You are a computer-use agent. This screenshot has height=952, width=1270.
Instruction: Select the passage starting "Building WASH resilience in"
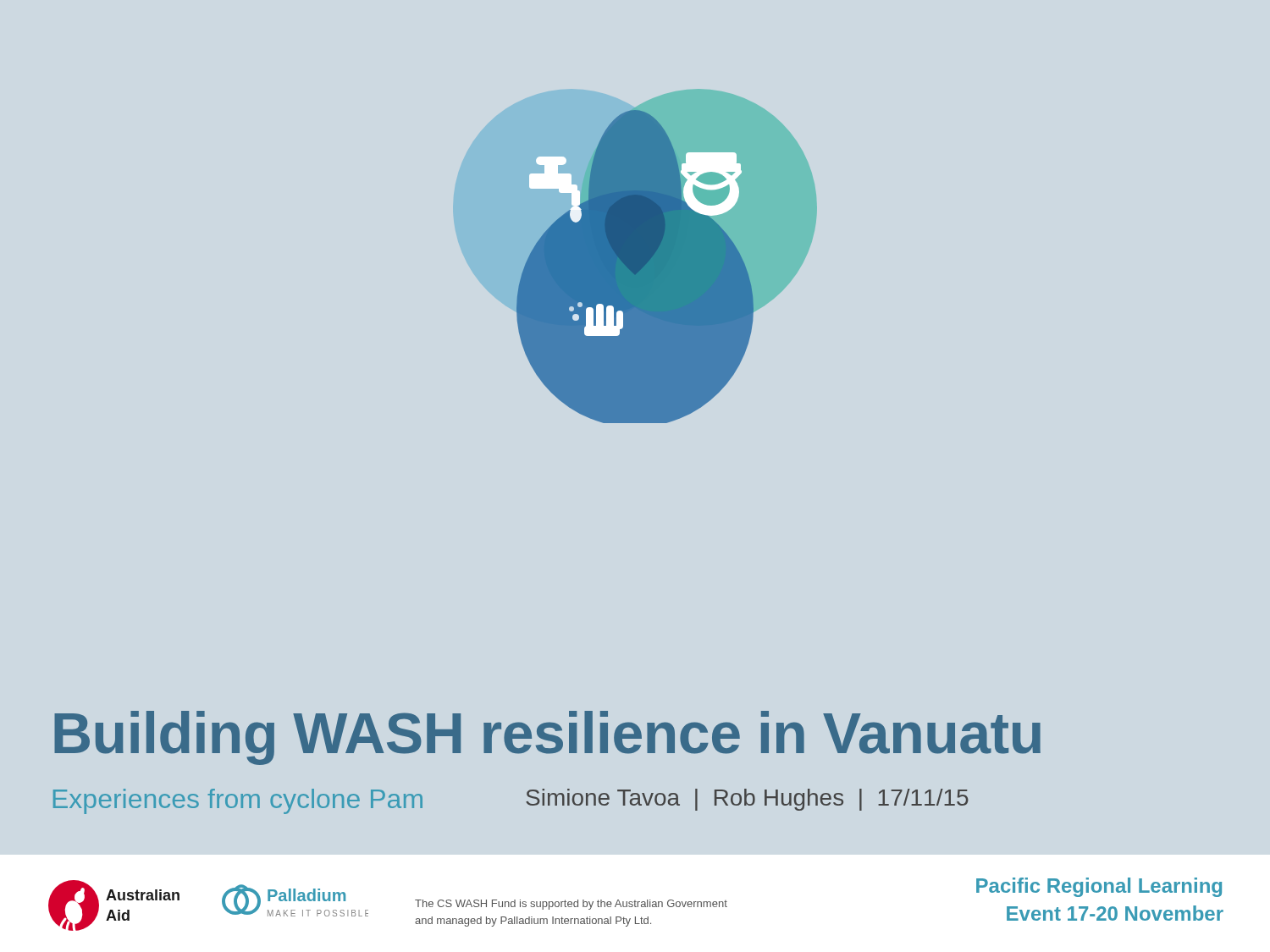coord(547,733)
